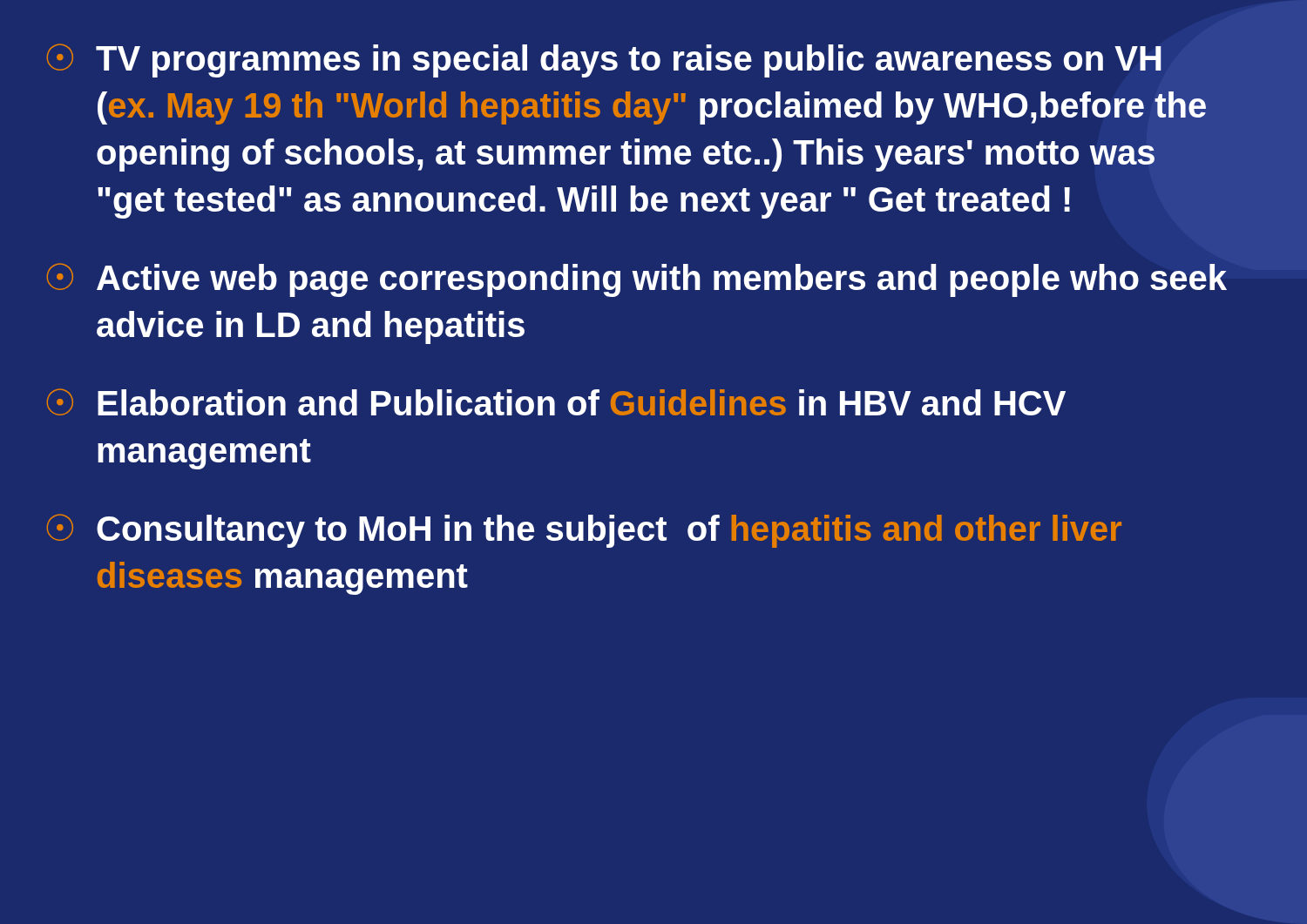Screen dimensions: 924x1307
Task: Locate the block of text that opens with "☉ Elaboration and Publication of Guidelines in HBV"
Action: click(636, 427)
